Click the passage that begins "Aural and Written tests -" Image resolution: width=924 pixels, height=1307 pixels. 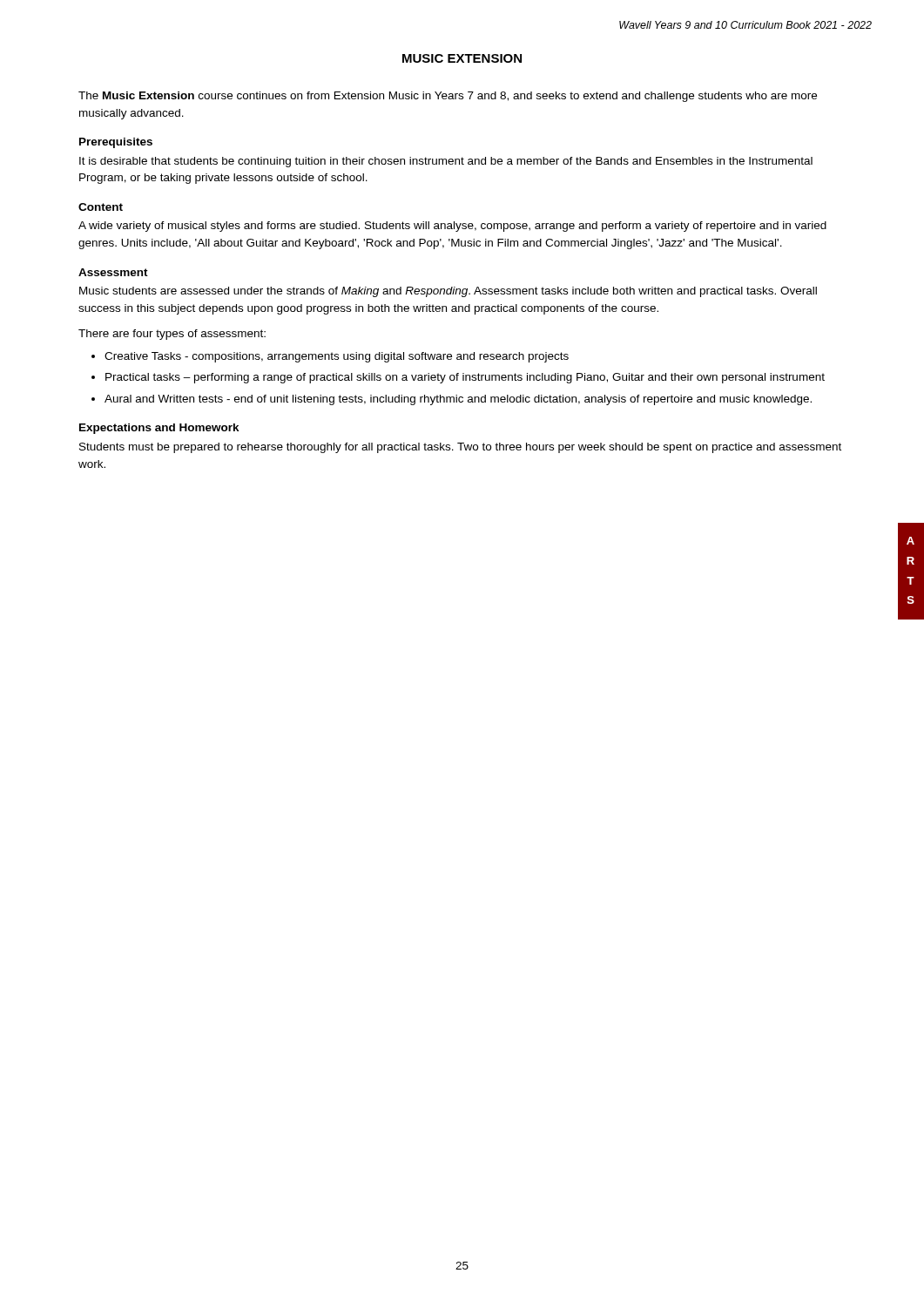[459, 399]
